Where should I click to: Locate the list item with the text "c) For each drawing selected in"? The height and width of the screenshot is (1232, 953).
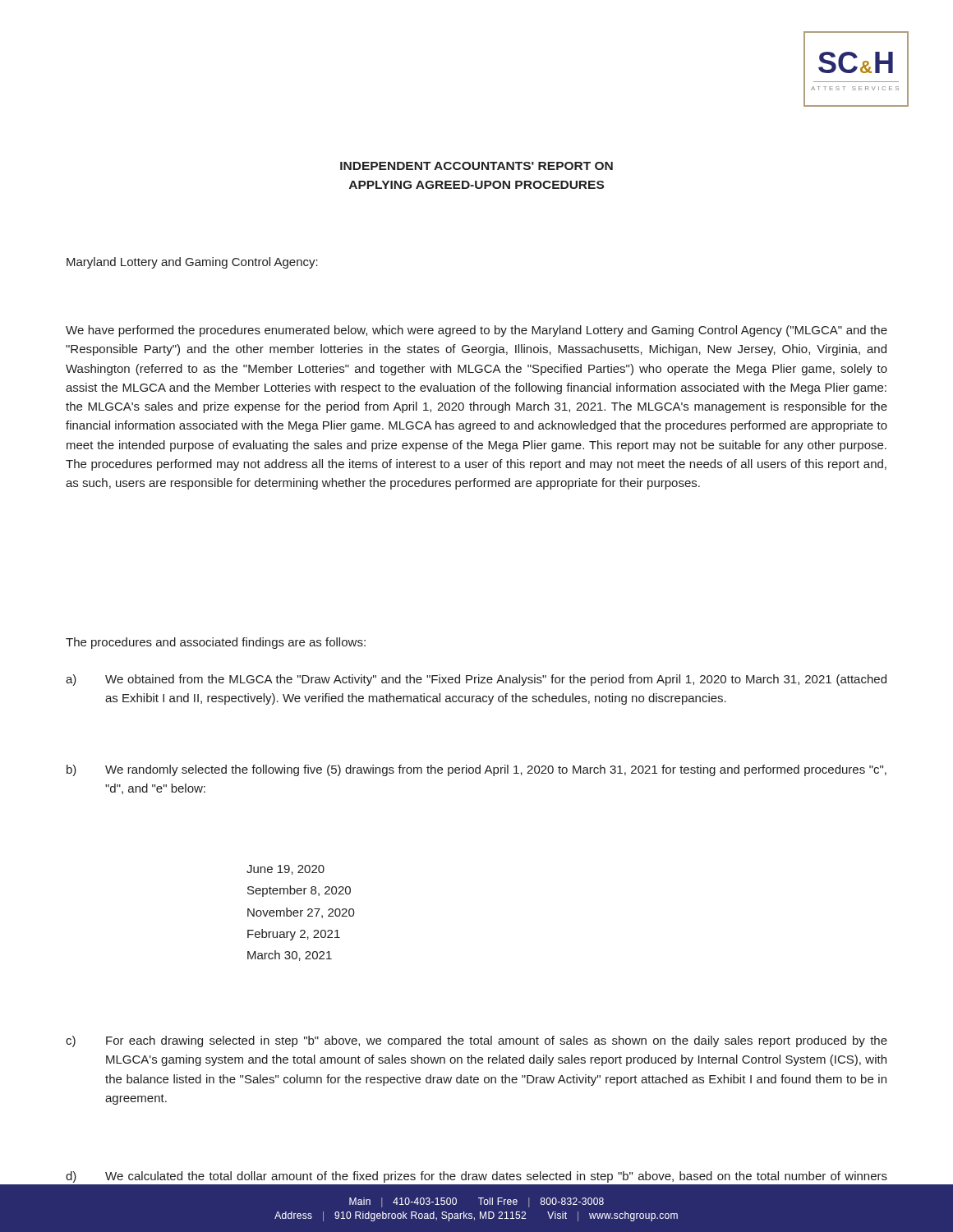point(476,1069)
